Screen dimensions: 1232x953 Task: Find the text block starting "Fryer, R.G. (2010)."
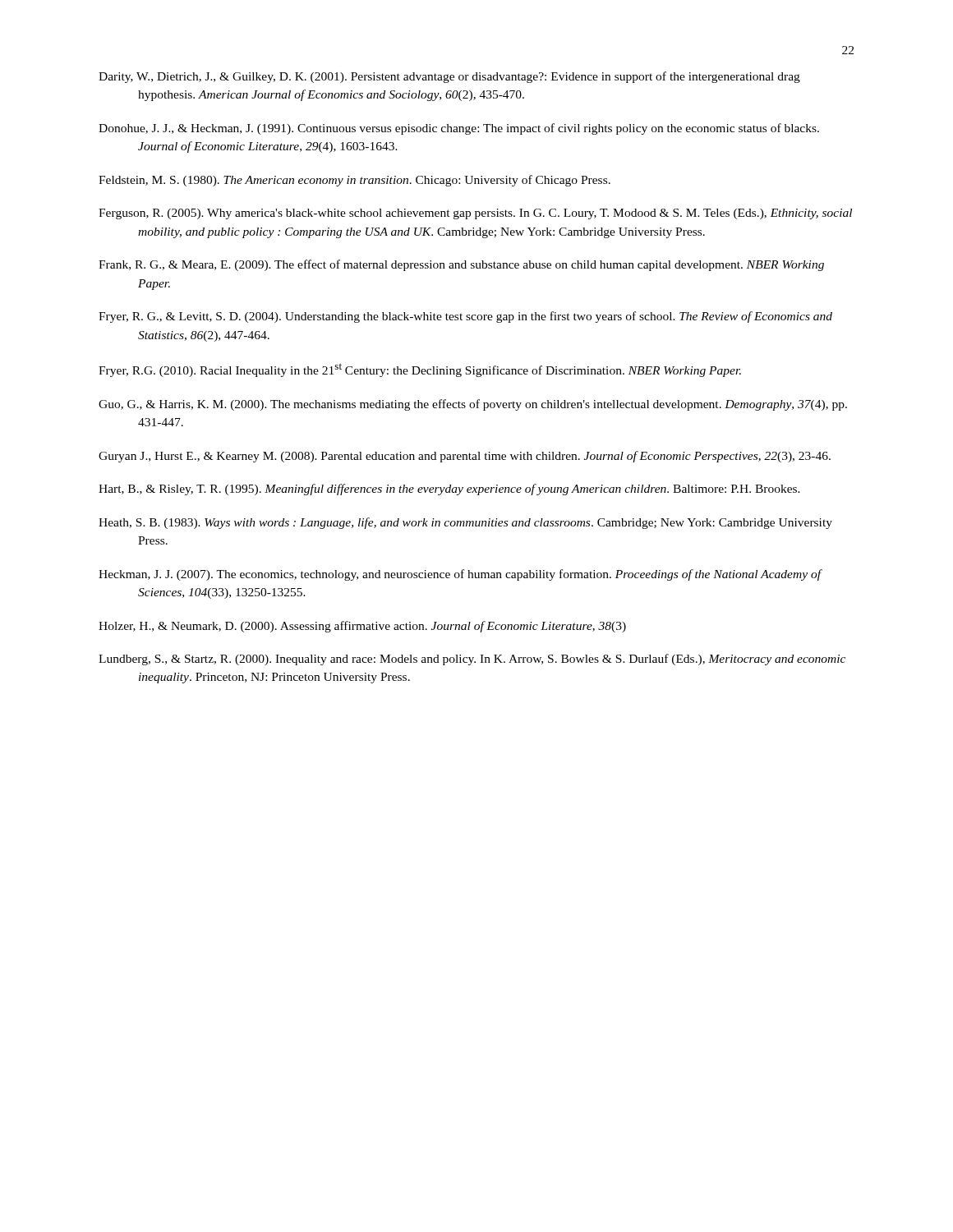pyautogui.click(x=420, y=369)
